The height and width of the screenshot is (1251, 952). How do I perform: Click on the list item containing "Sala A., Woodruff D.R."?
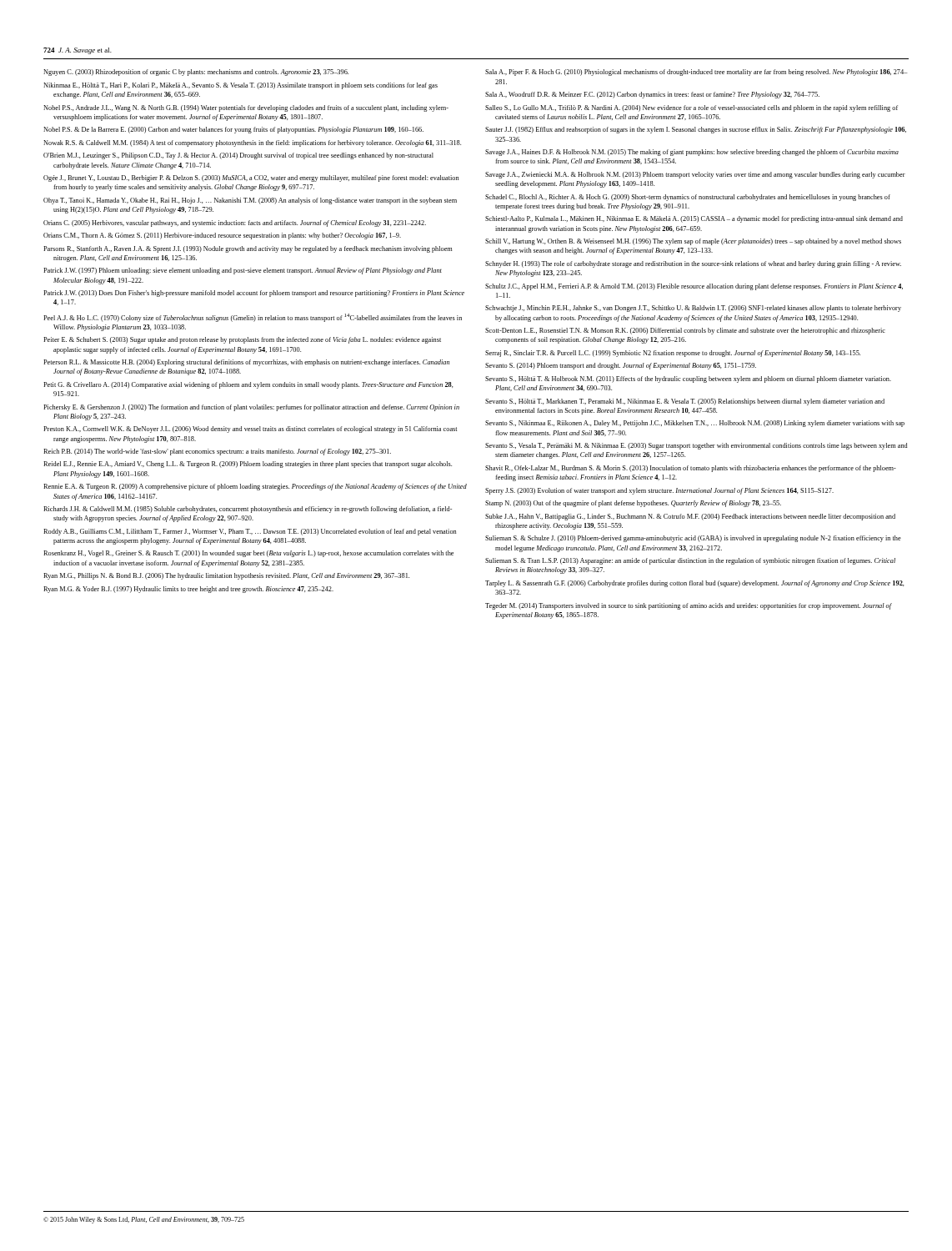pyautogui.click(x=652, y=95)
